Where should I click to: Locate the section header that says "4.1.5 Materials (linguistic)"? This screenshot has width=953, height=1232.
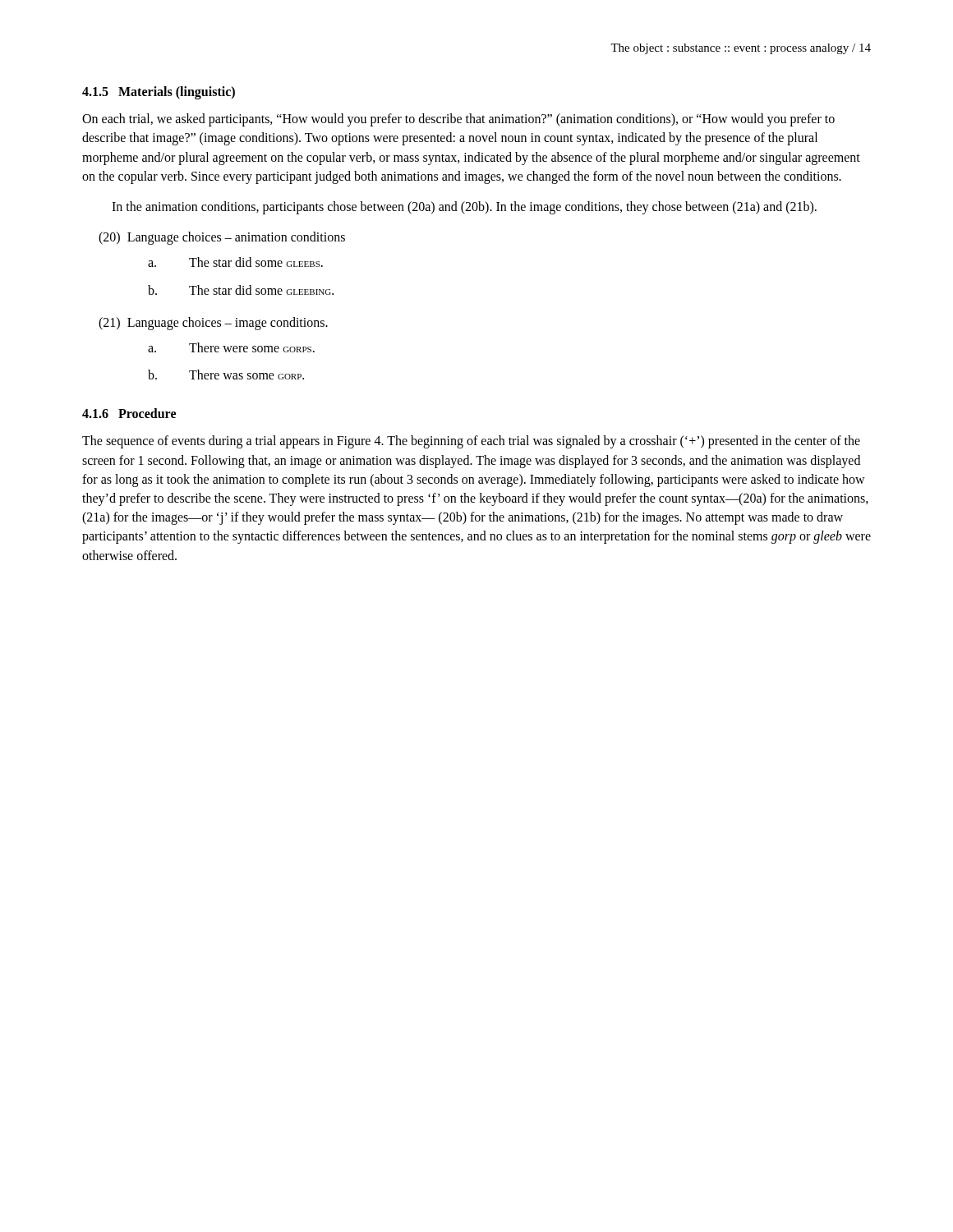tap(159, 92)
